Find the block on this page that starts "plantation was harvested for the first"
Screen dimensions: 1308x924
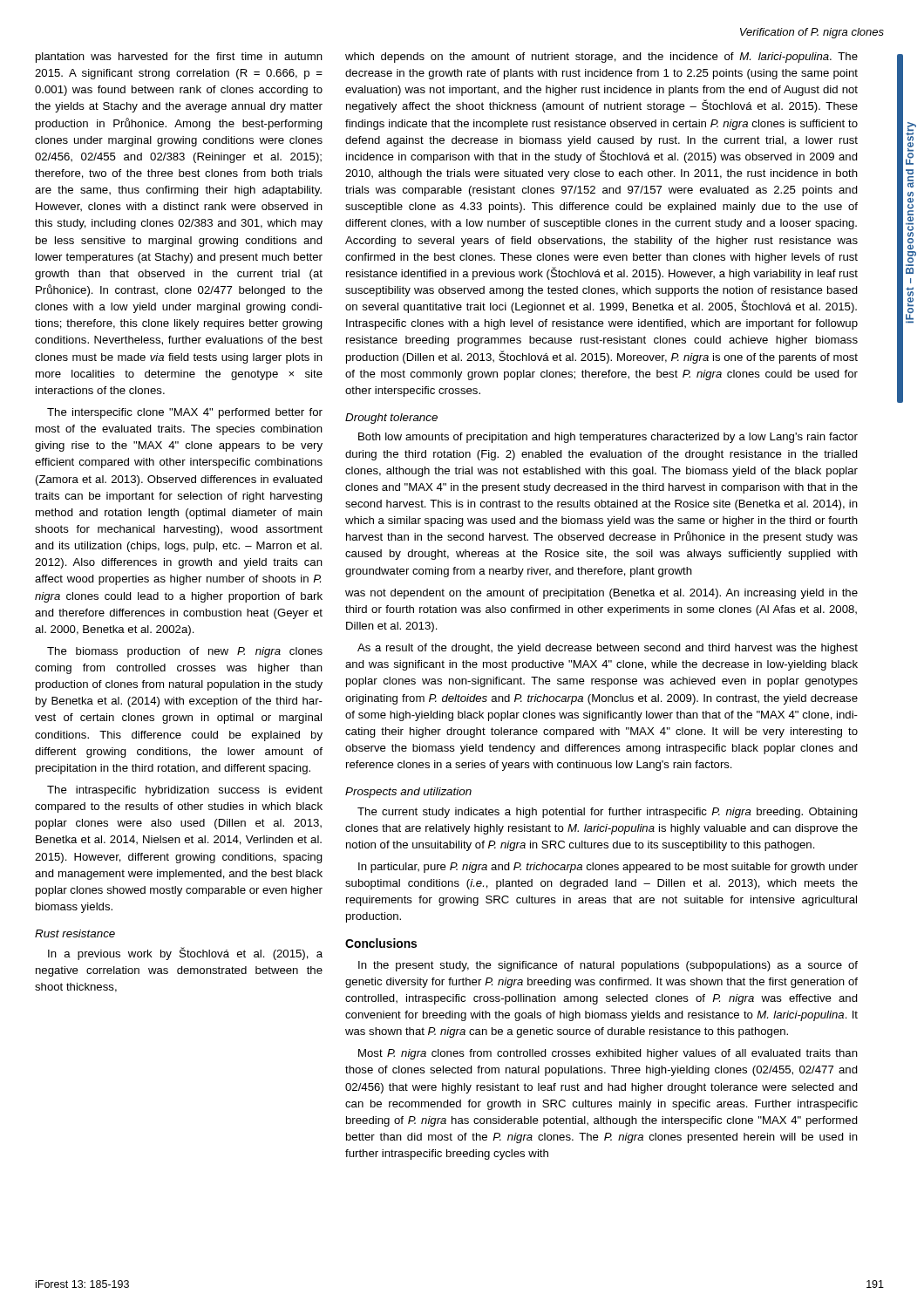[179, 223]
